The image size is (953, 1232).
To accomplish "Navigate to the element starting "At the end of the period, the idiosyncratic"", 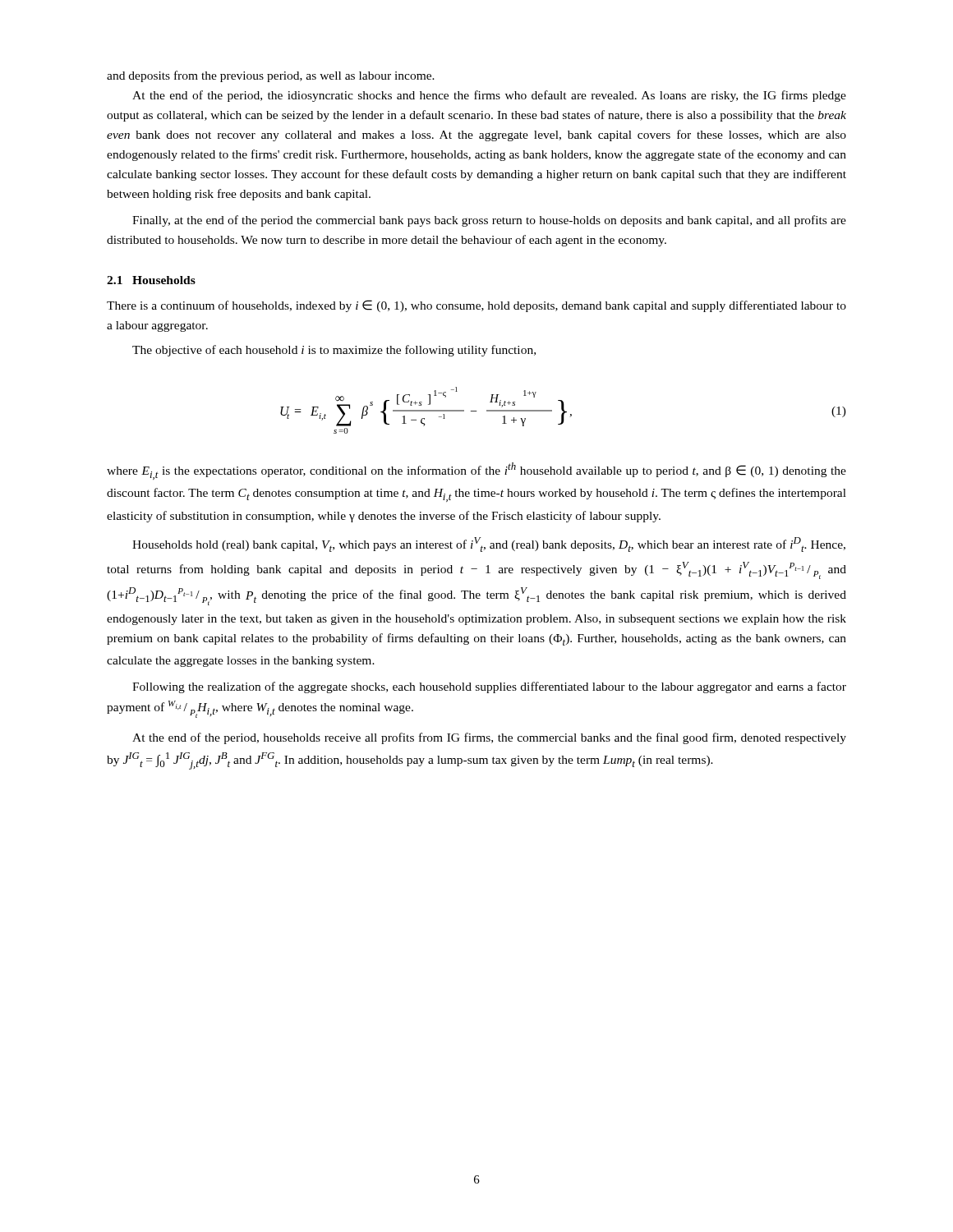I will 476,145.
